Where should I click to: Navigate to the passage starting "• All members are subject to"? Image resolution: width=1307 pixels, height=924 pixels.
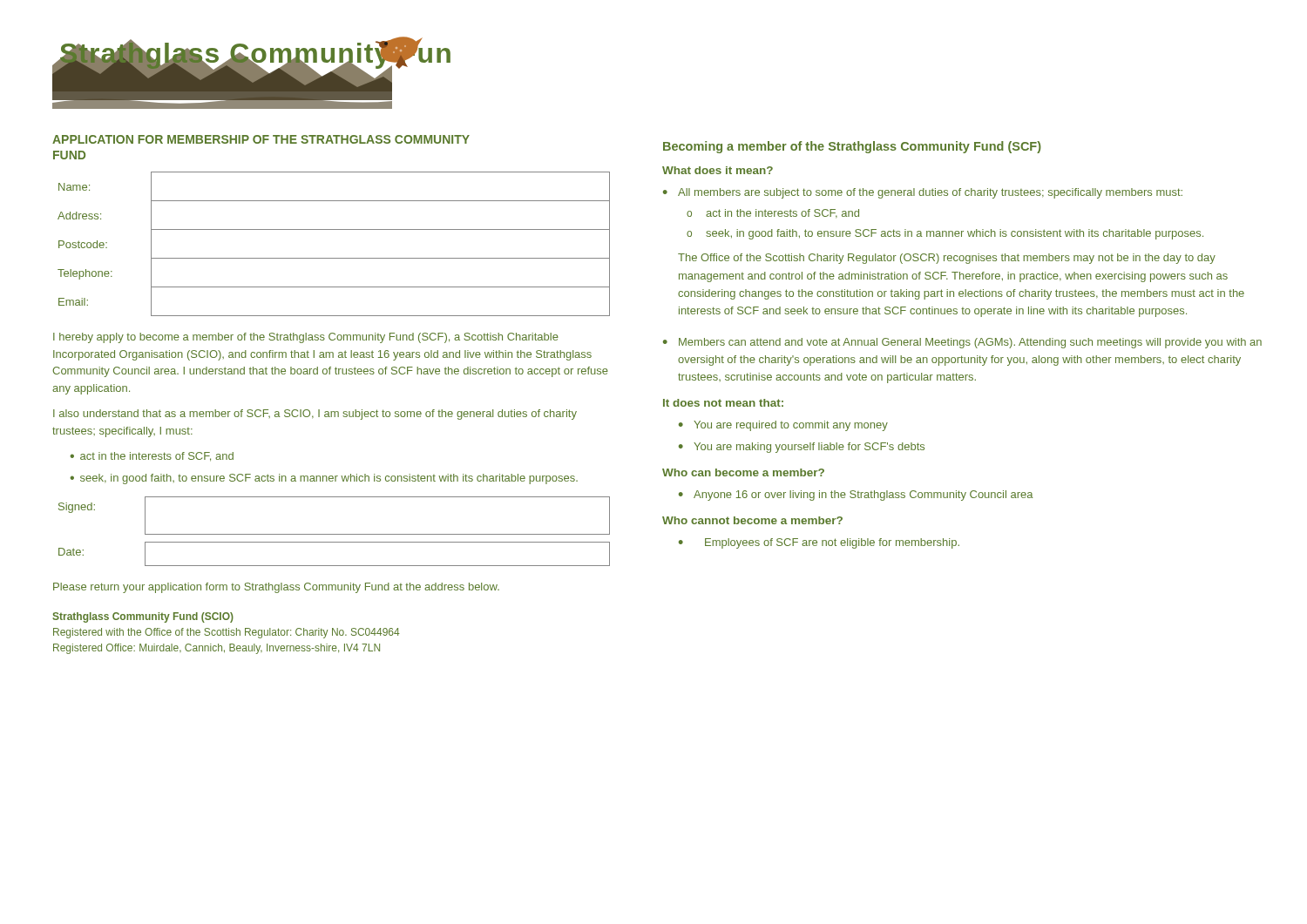click(x=967, y=256)
